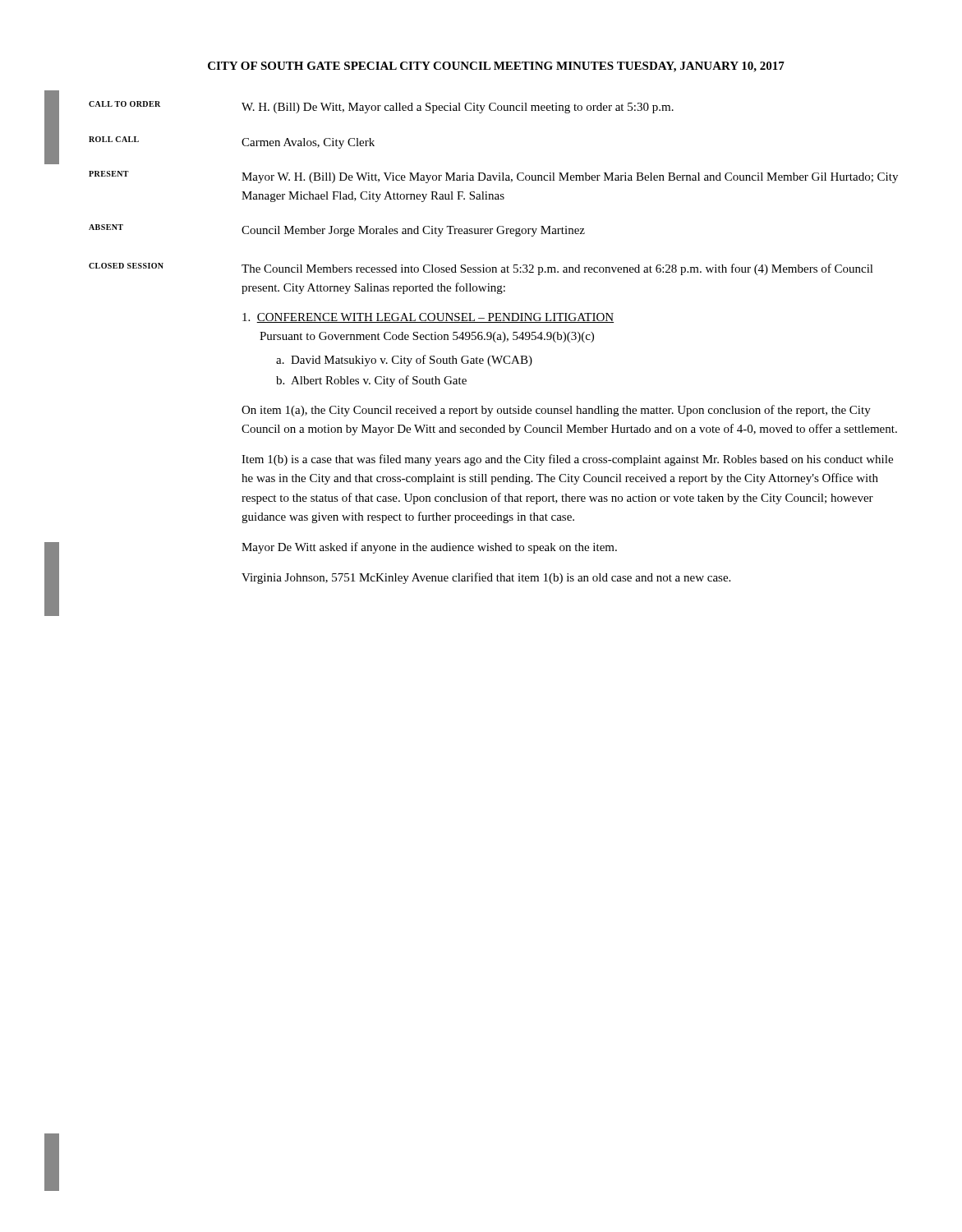962x1232 pixels.
Task: Locate the list item containing "b. Albert Robles v. City of South Gate"
Action: pyautogui.click(x=371, y=380)
